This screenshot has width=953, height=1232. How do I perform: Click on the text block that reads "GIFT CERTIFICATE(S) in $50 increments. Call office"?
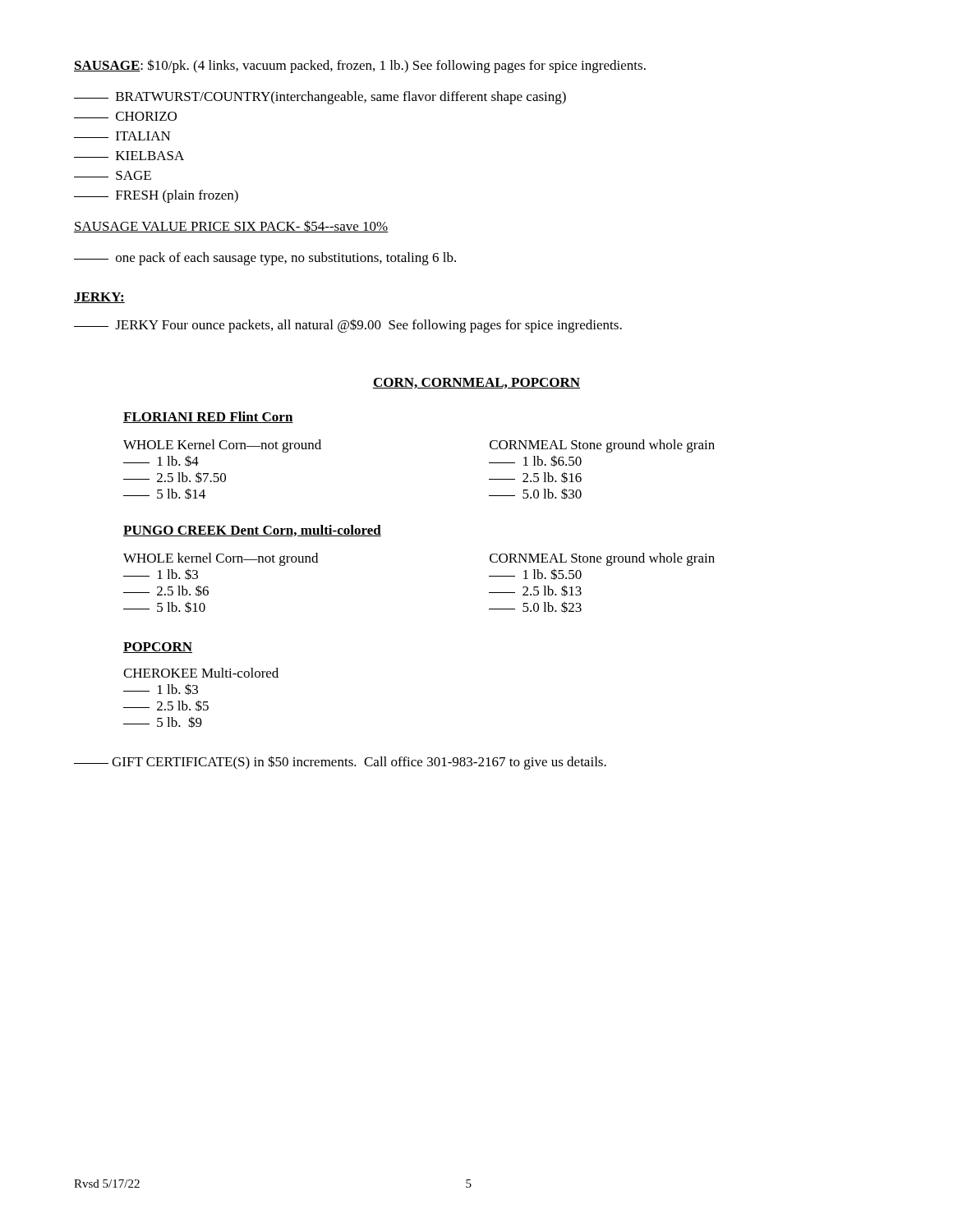tap(340, 762)
